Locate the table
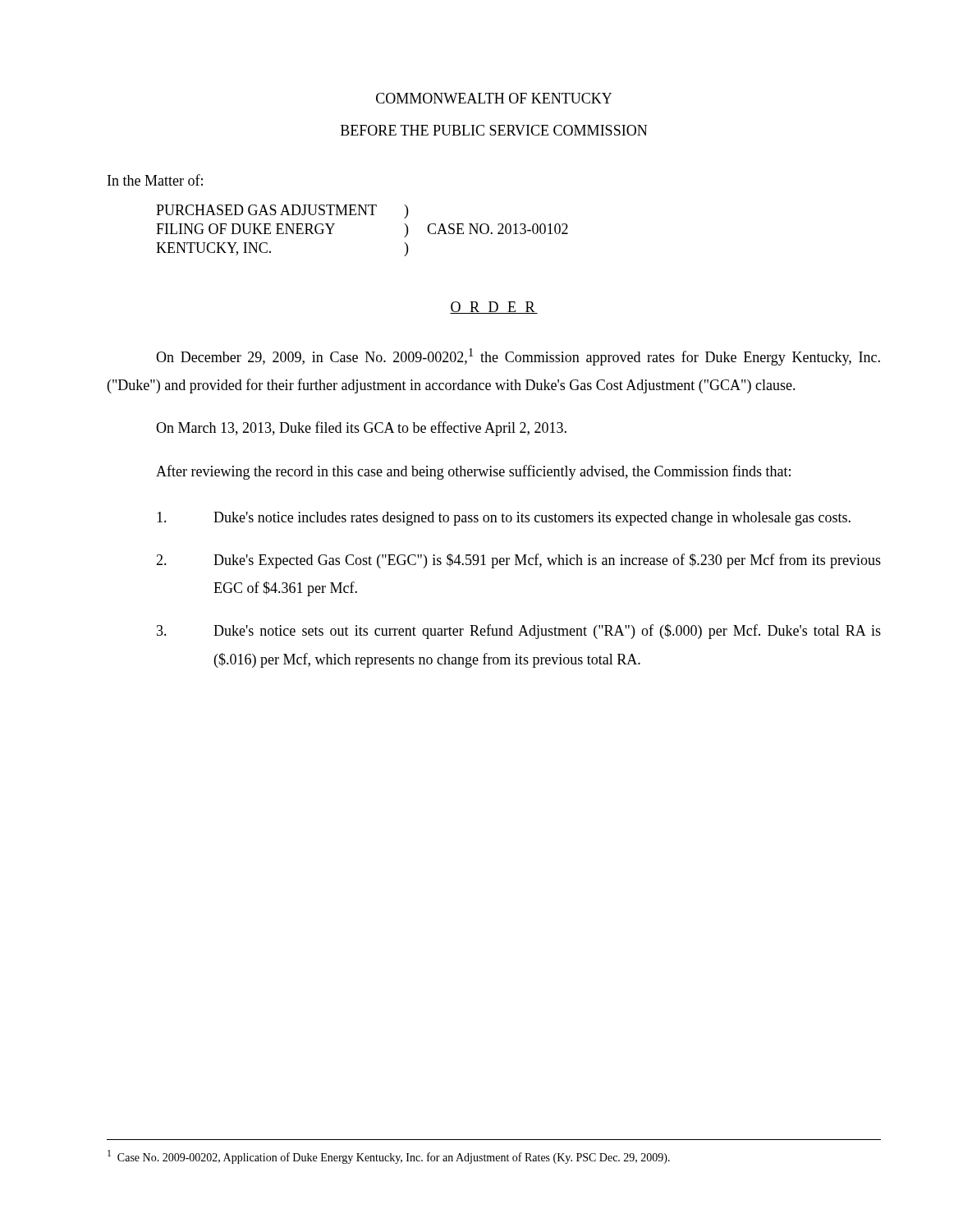The width and height of the screenshot is (963, 1232). click(x=518, y=230)
